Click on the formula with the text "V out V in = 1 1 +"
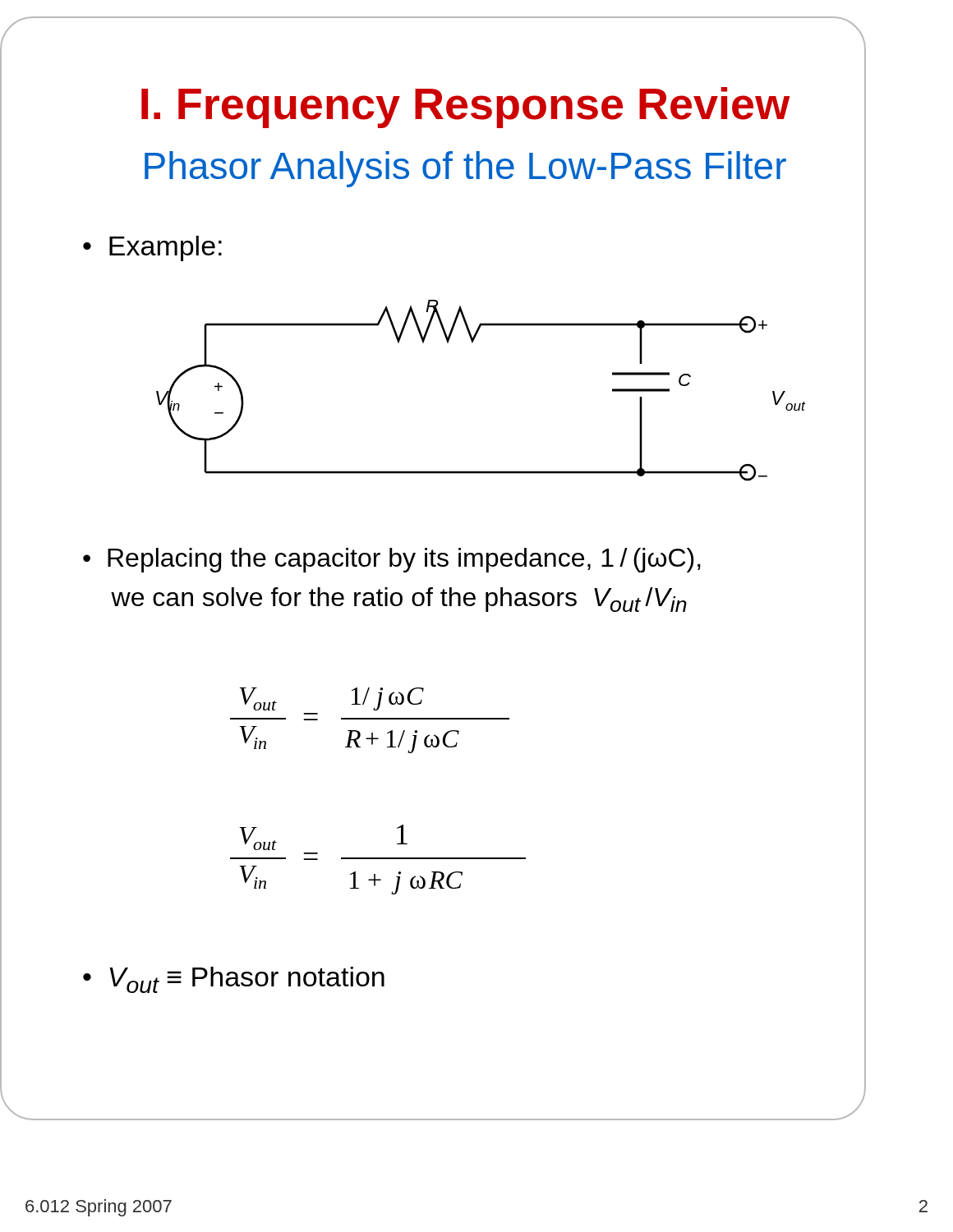953x1232 pixels. pyautogui.click(x=464, y=858)
